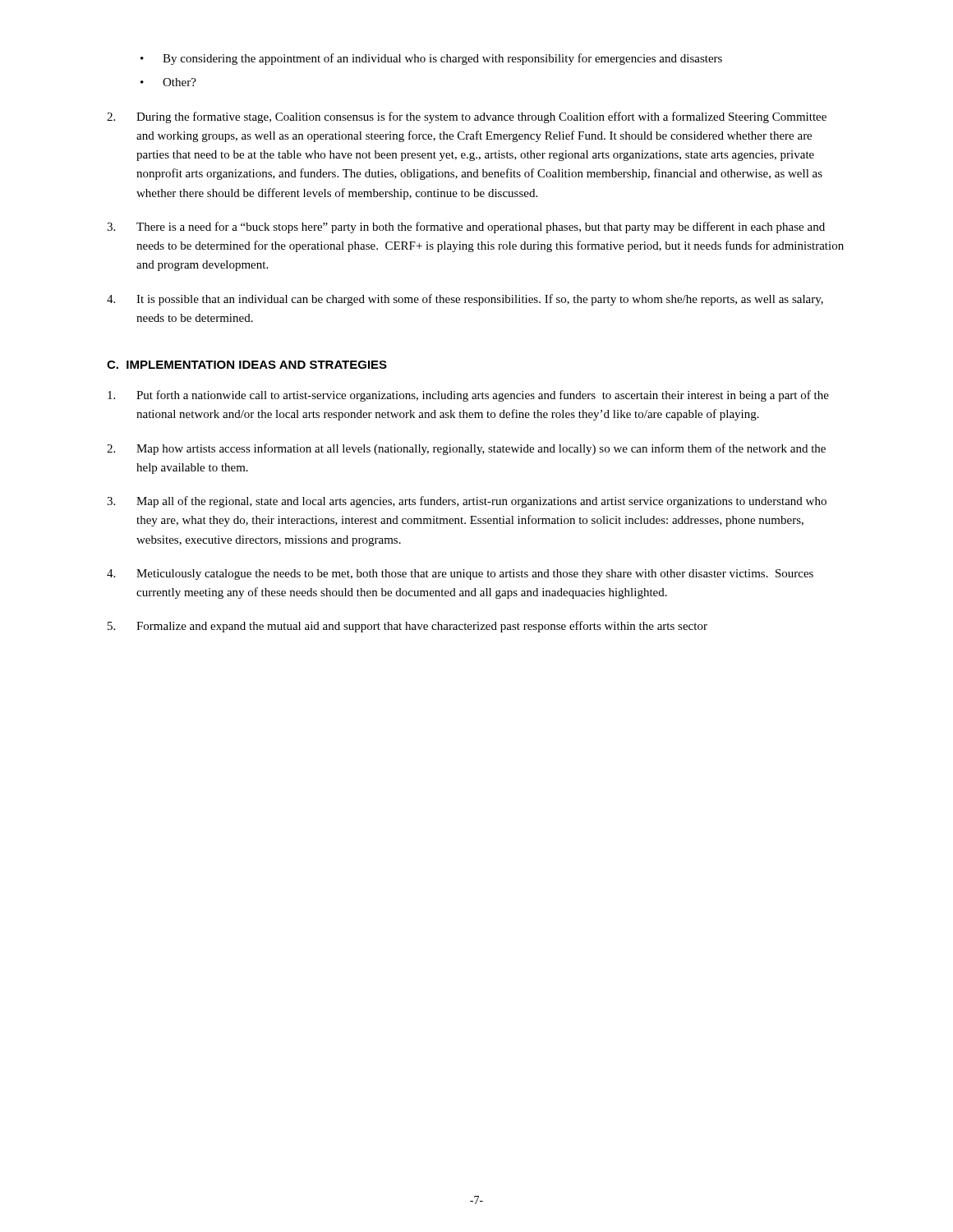Locate the list item with the text "4. Meticulously catalogue the needs to be met,"
This screenshot has width=953, height=1232.
pos(476,583)
